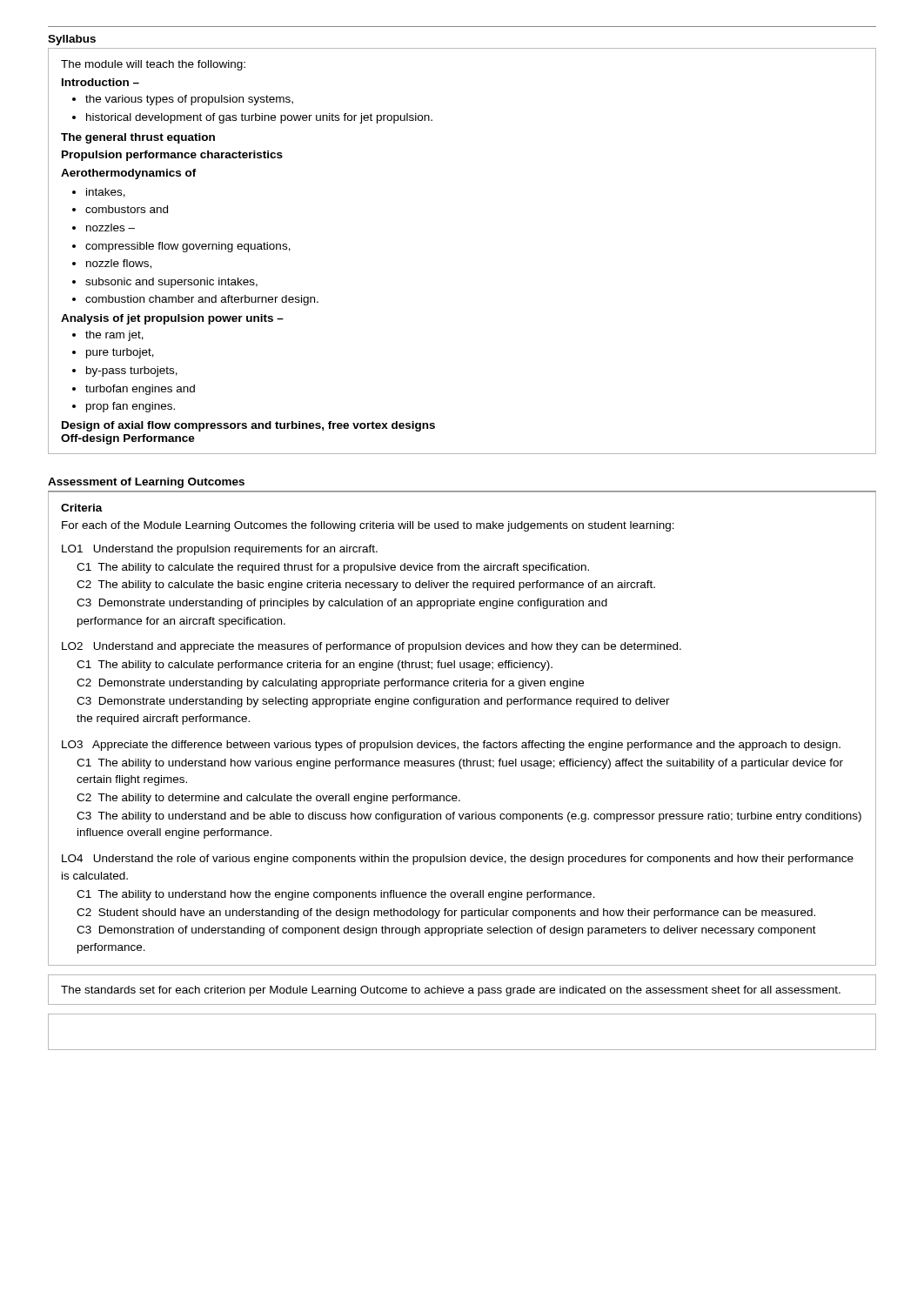Image resolution: width=924 pixels, height=1305 pixels.
Task: Locate the region starting "LO3 Appreciate the difference"
Action: click(462, 788)
